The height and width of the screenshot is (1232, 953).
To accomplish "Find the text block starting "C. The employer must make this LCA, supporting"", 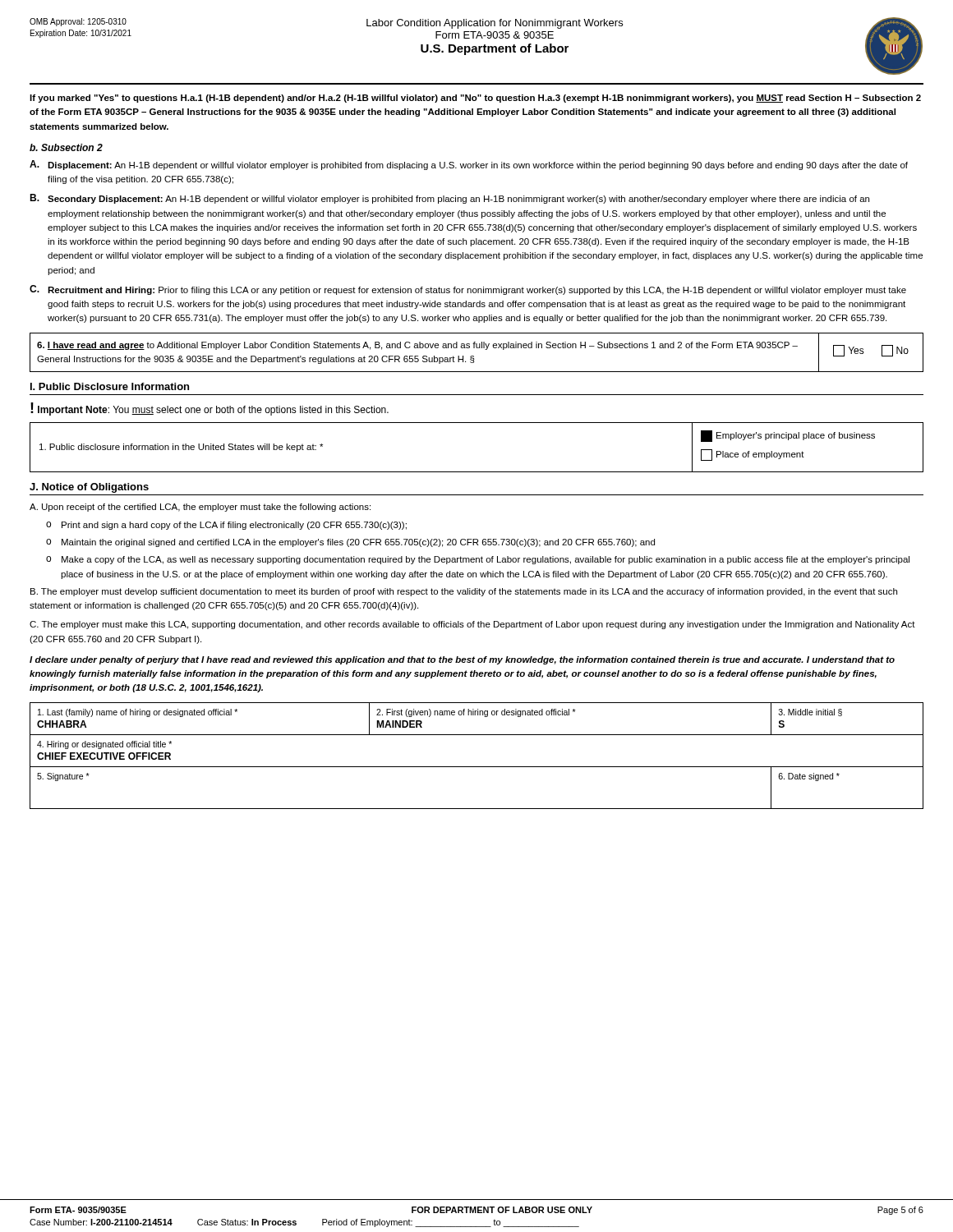I will pyautogui.click(x=472, y=632).
